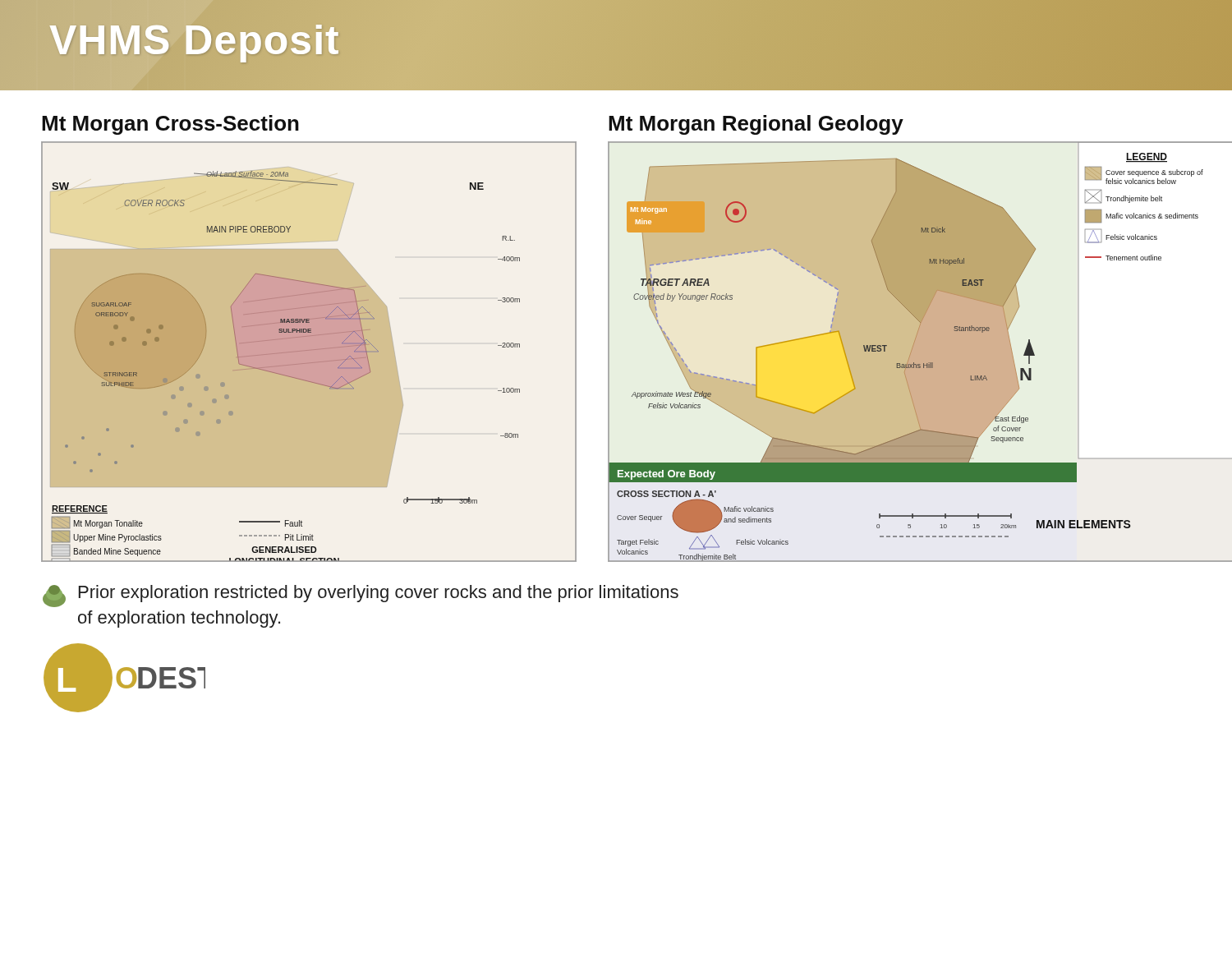Select the element starting "VHMS Deposit"
Image resolution: width=1232 pixels, height=953 pixels.
[195, 40]
